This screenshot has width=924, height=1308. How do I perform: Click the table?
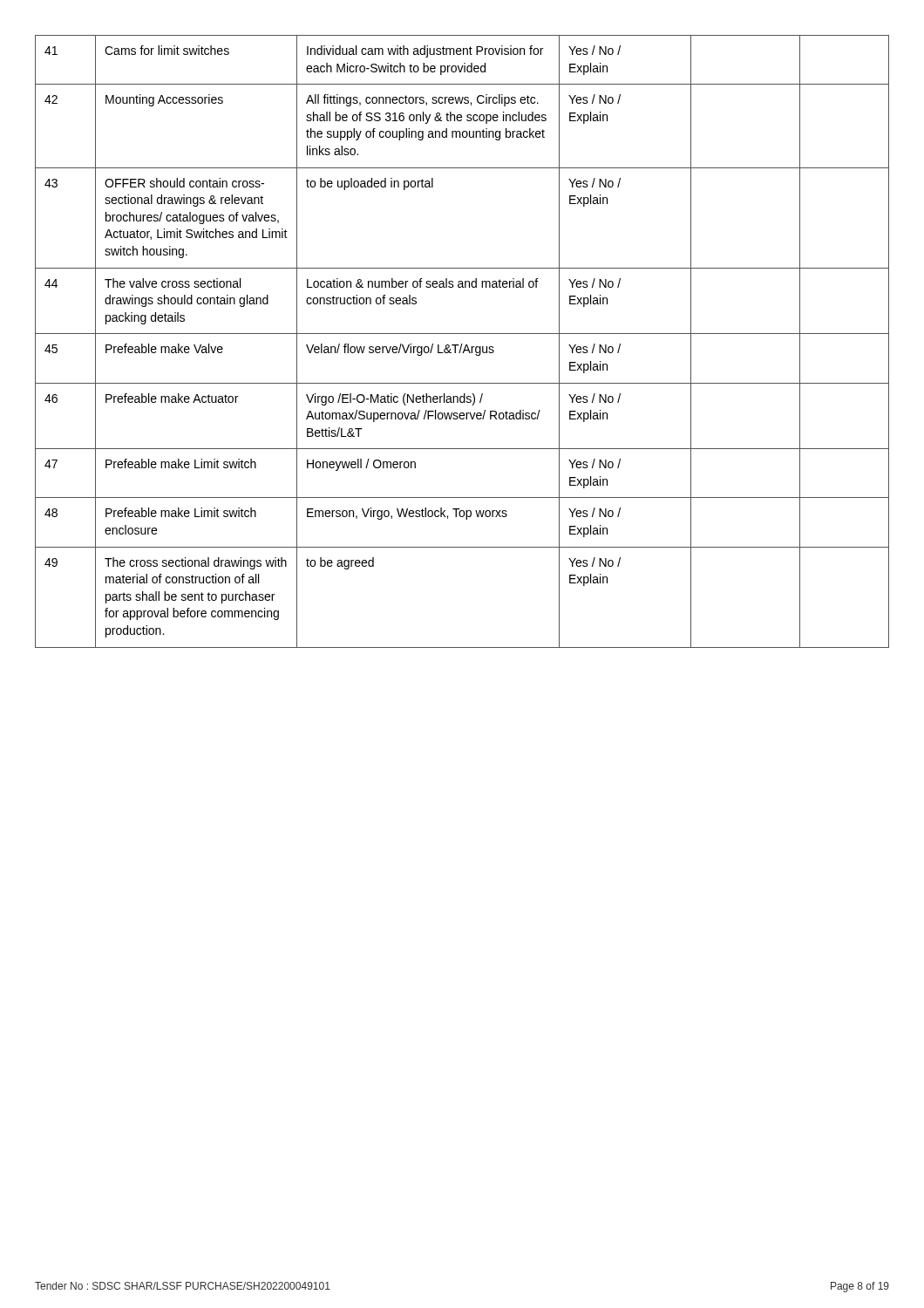(462, 341)
